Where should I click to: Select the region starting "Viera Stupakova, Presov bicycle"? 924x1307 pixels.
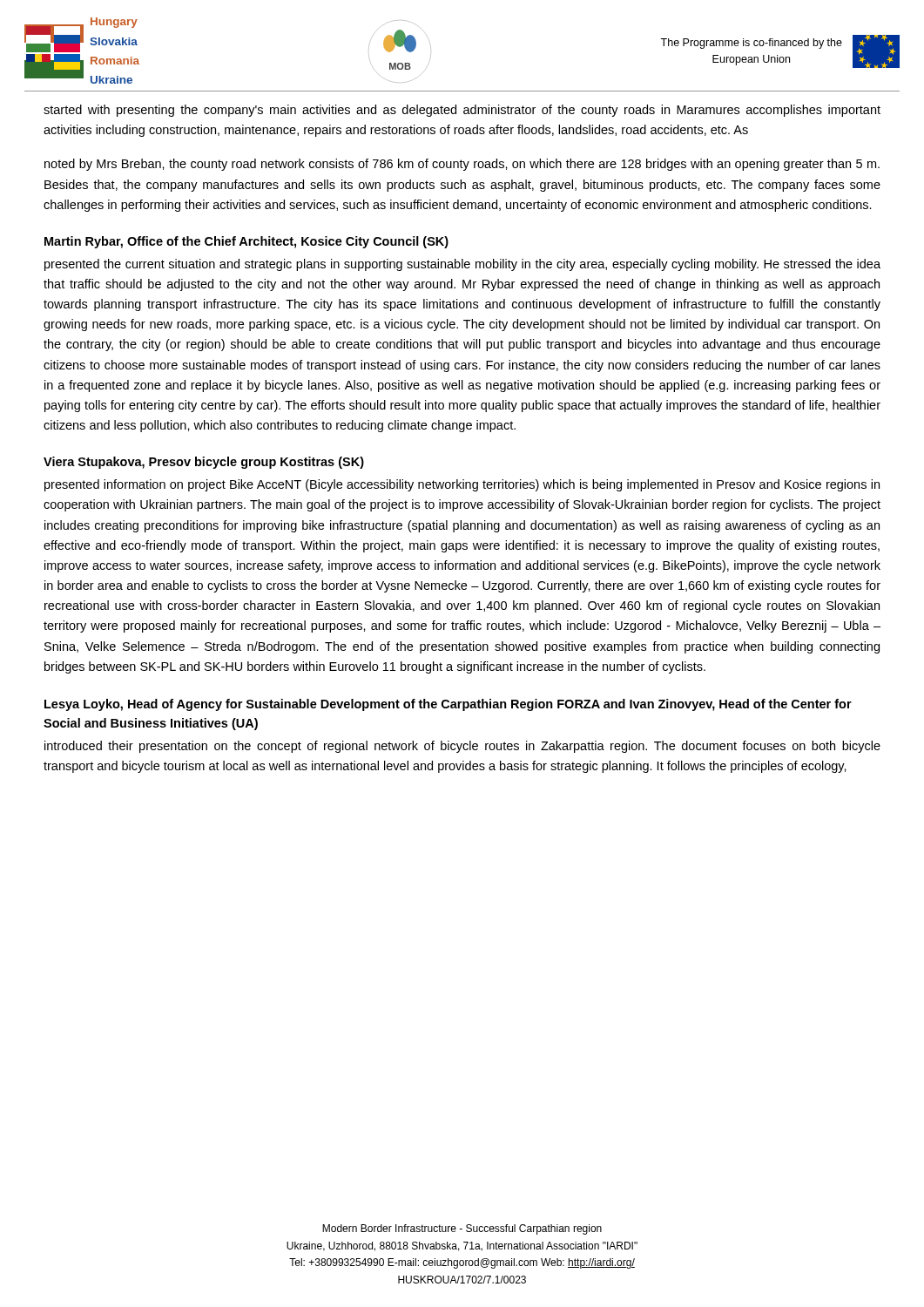click(204, 462)
